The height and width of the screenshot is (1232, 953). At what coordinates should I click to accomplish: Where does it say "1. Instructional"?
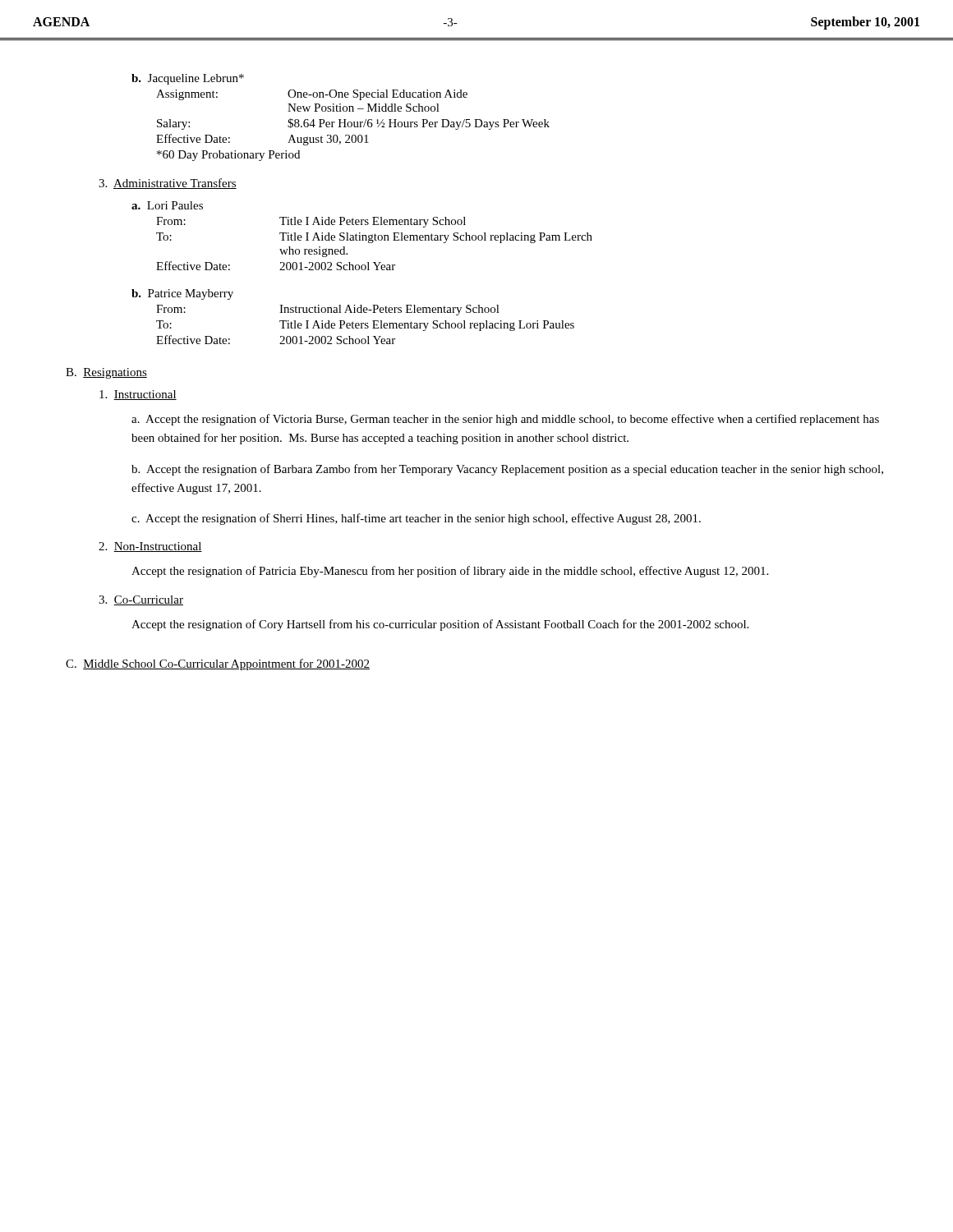(x=137, y=394)
